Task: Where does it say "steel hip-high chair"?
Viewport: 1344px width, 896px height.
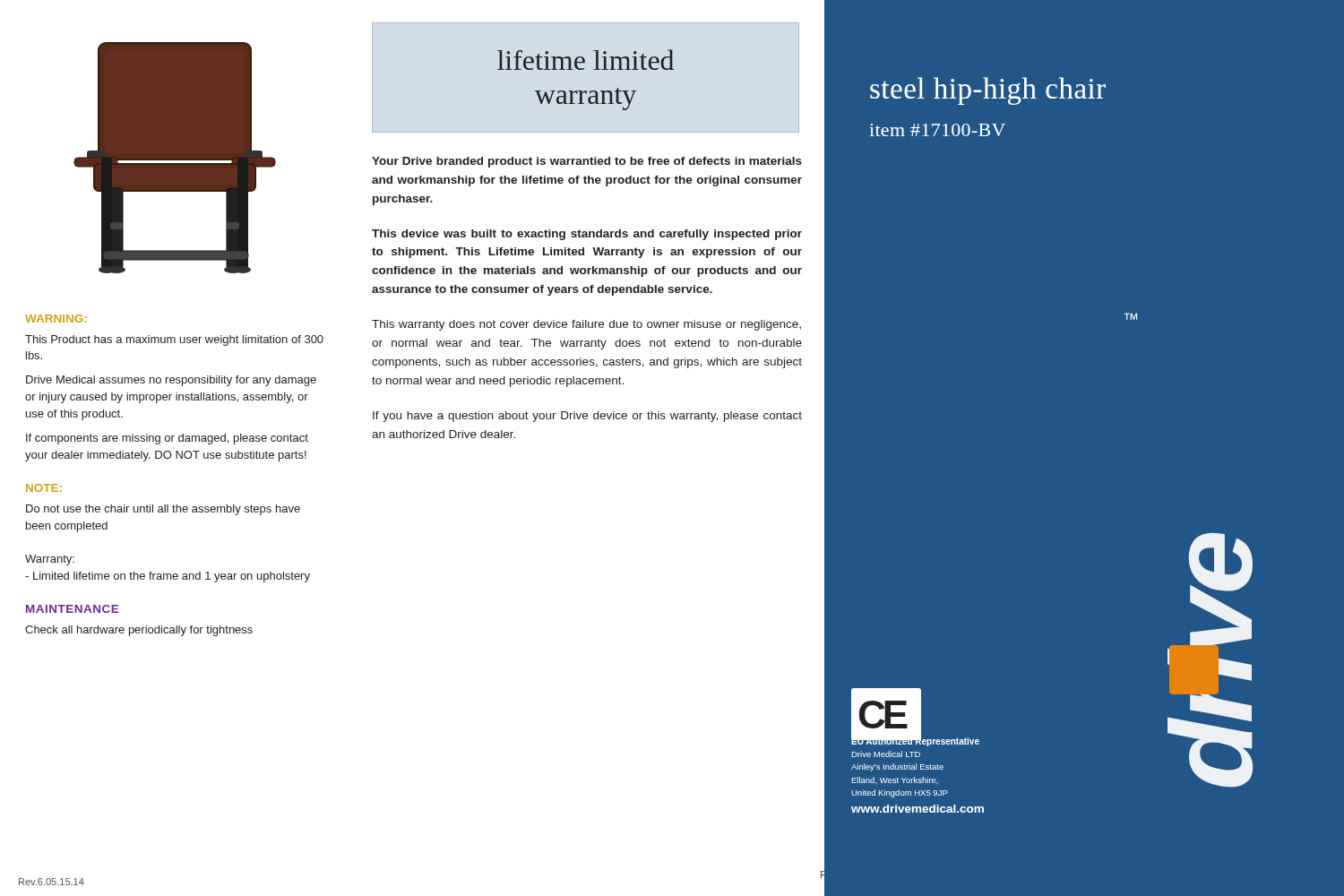Action: 988,89
